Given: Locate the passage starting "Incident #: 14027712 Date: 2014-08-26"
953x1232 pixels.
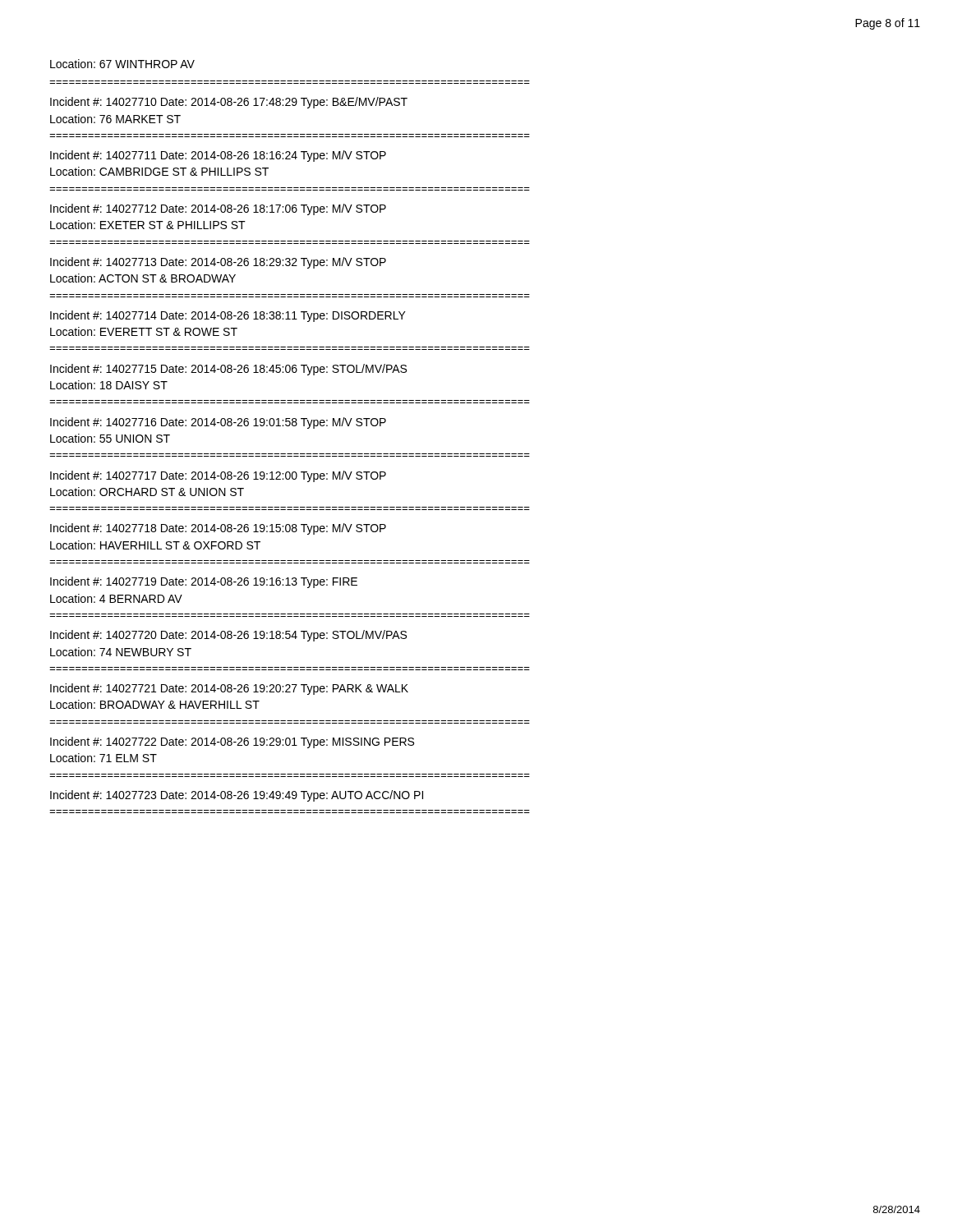Looking at the screenshot, I should (x=218, y=209).
